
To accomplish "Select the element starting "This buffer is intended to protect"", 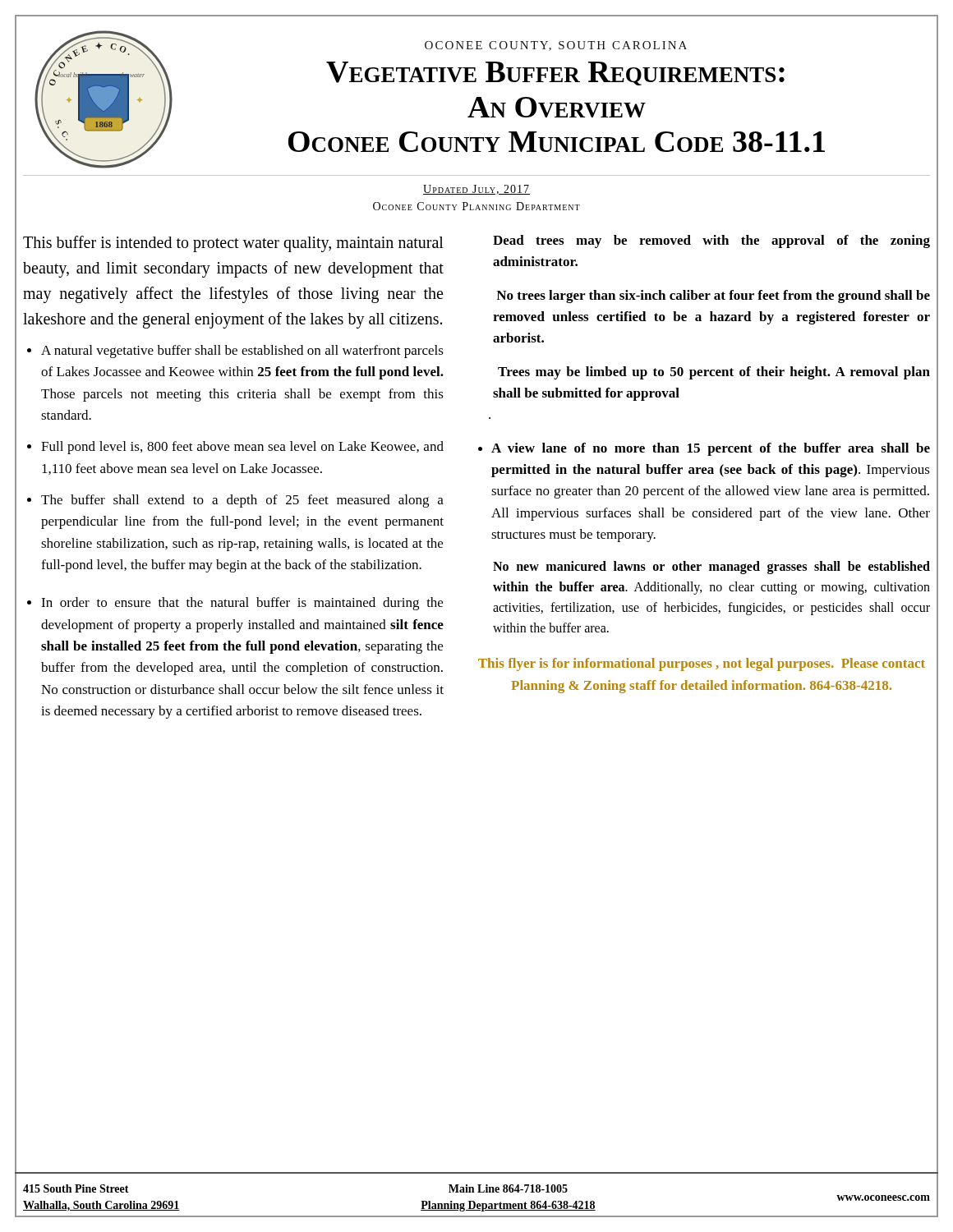I will tap(233, 281).
